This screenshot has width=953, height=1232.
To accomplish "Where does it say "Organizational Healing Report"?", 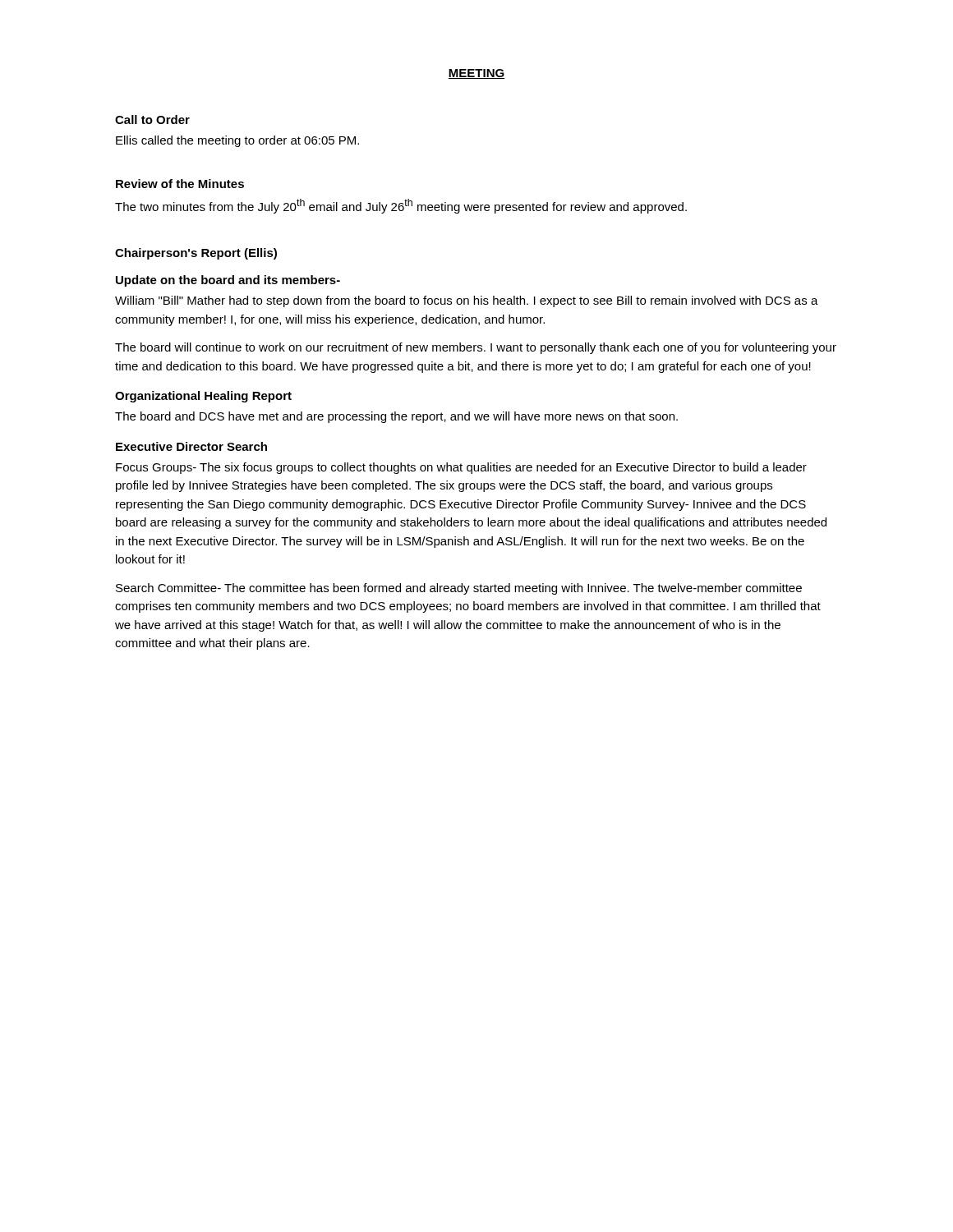I will [203, 395].
